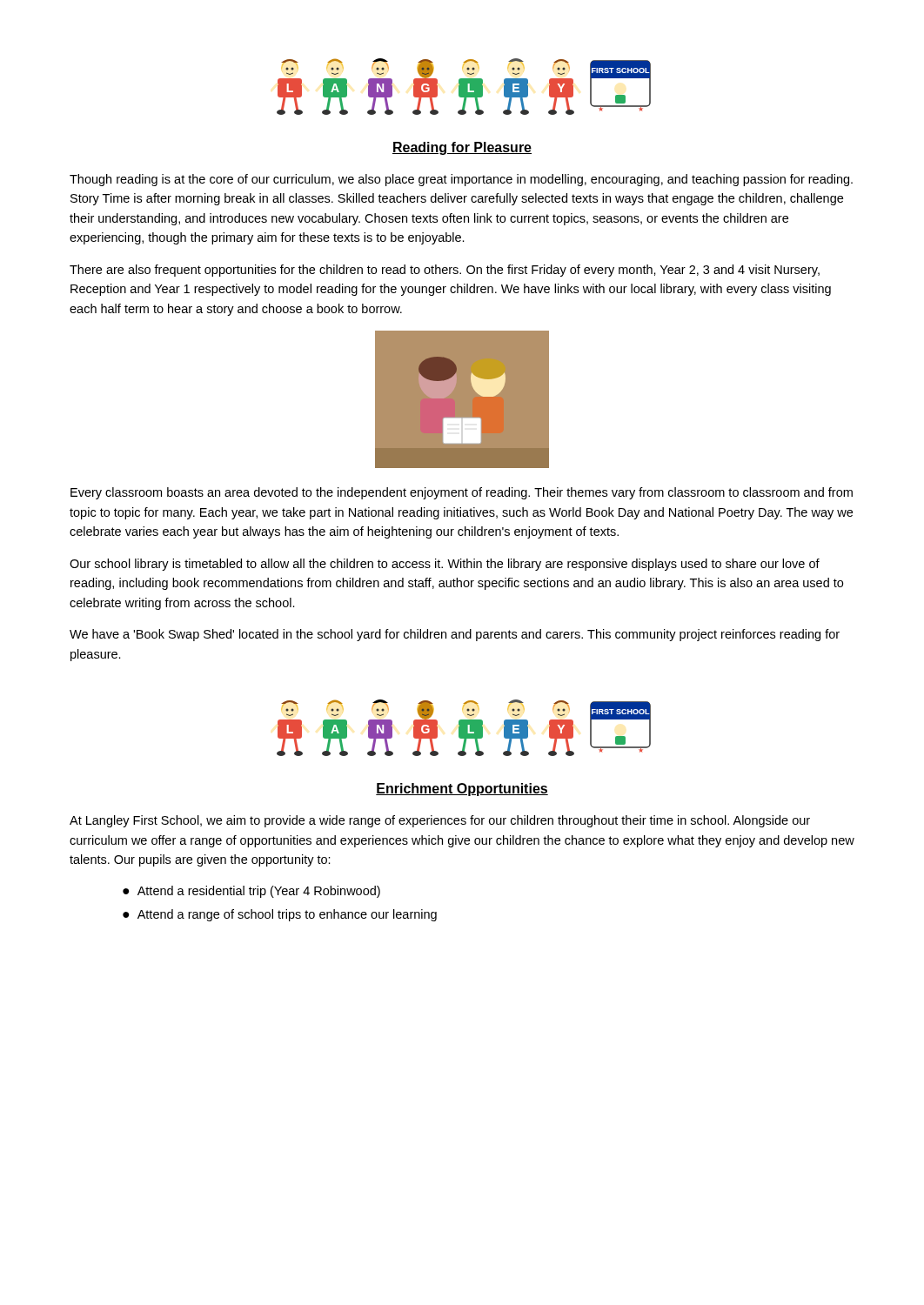Click the passage that begins "Though reading is at the core of"

tap(462, 209)
